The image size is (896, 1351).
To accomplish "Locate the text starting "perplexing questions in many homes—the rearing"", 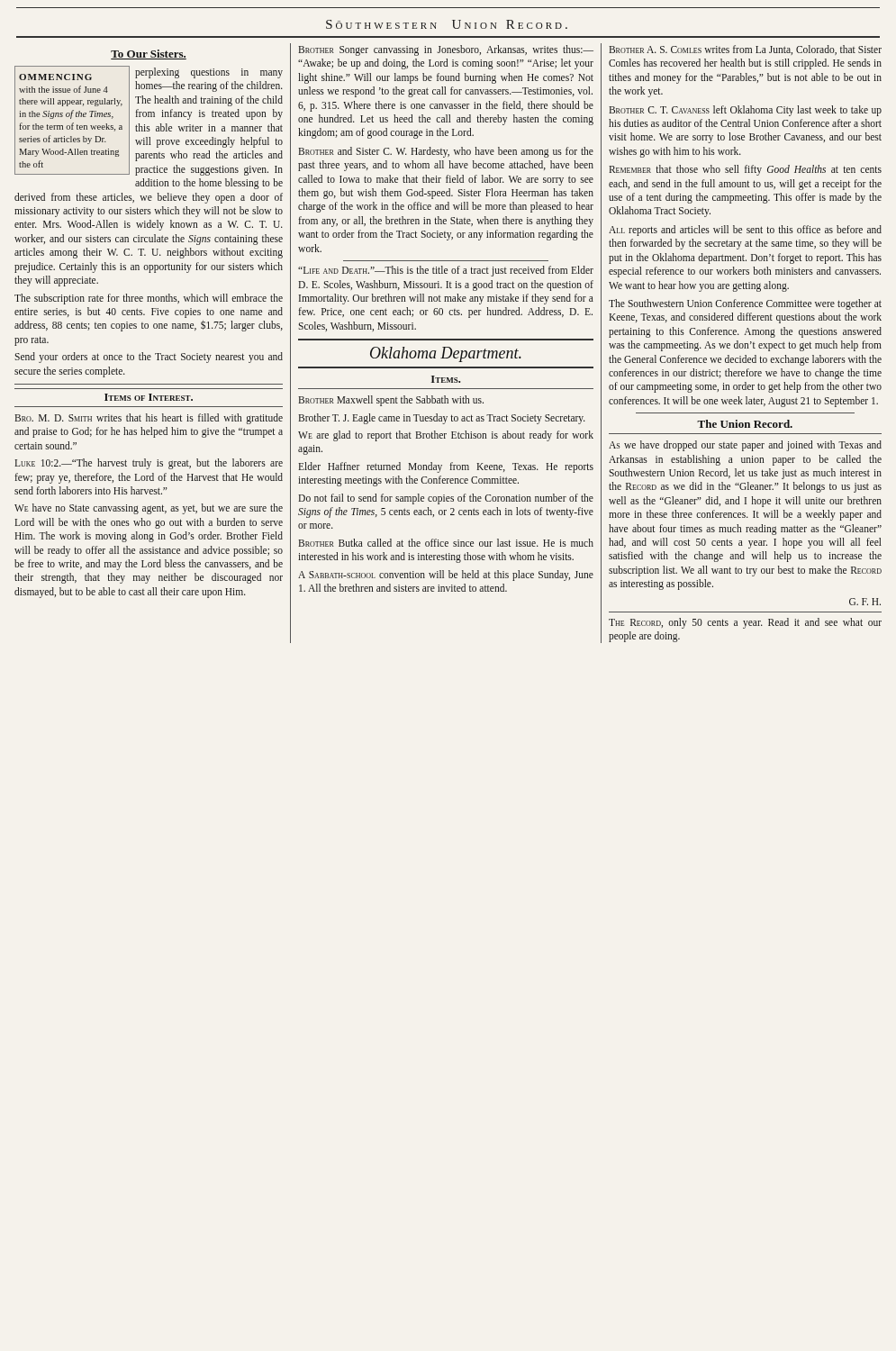I will (149, 176).
